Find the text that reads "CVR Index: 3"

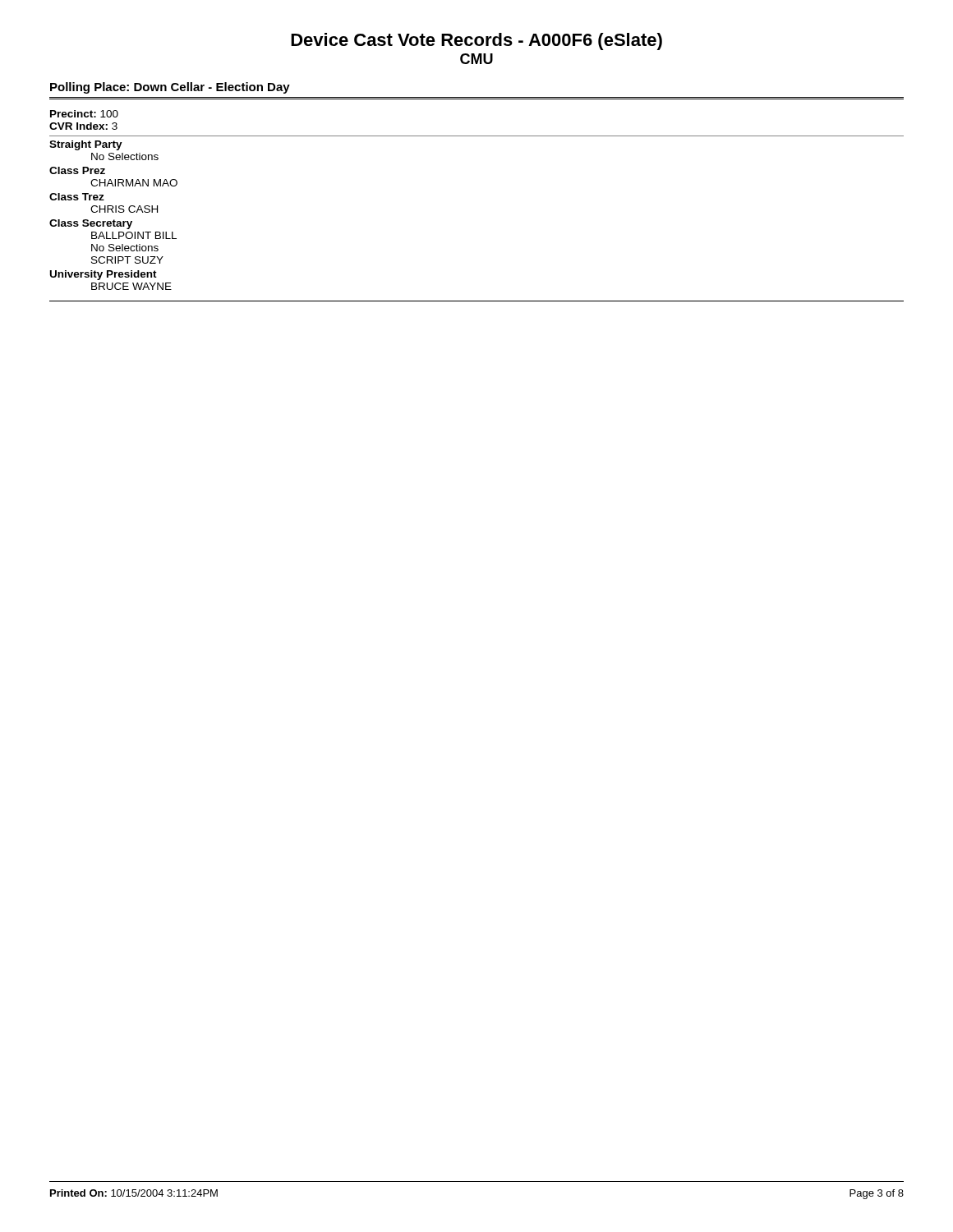(83, 126)
